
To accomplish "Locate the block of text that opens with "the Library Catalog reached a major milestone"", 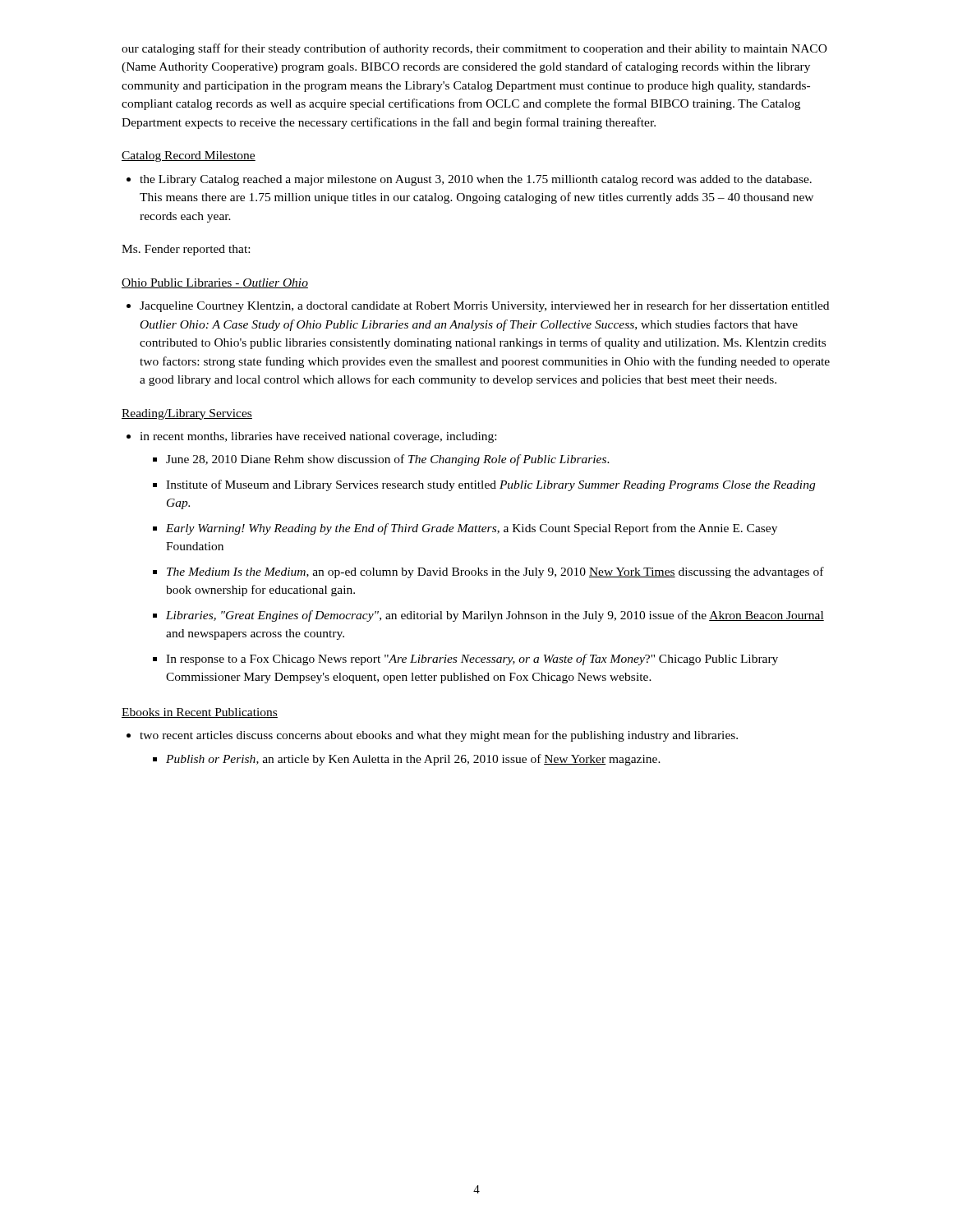I will (x=477, y=197).
